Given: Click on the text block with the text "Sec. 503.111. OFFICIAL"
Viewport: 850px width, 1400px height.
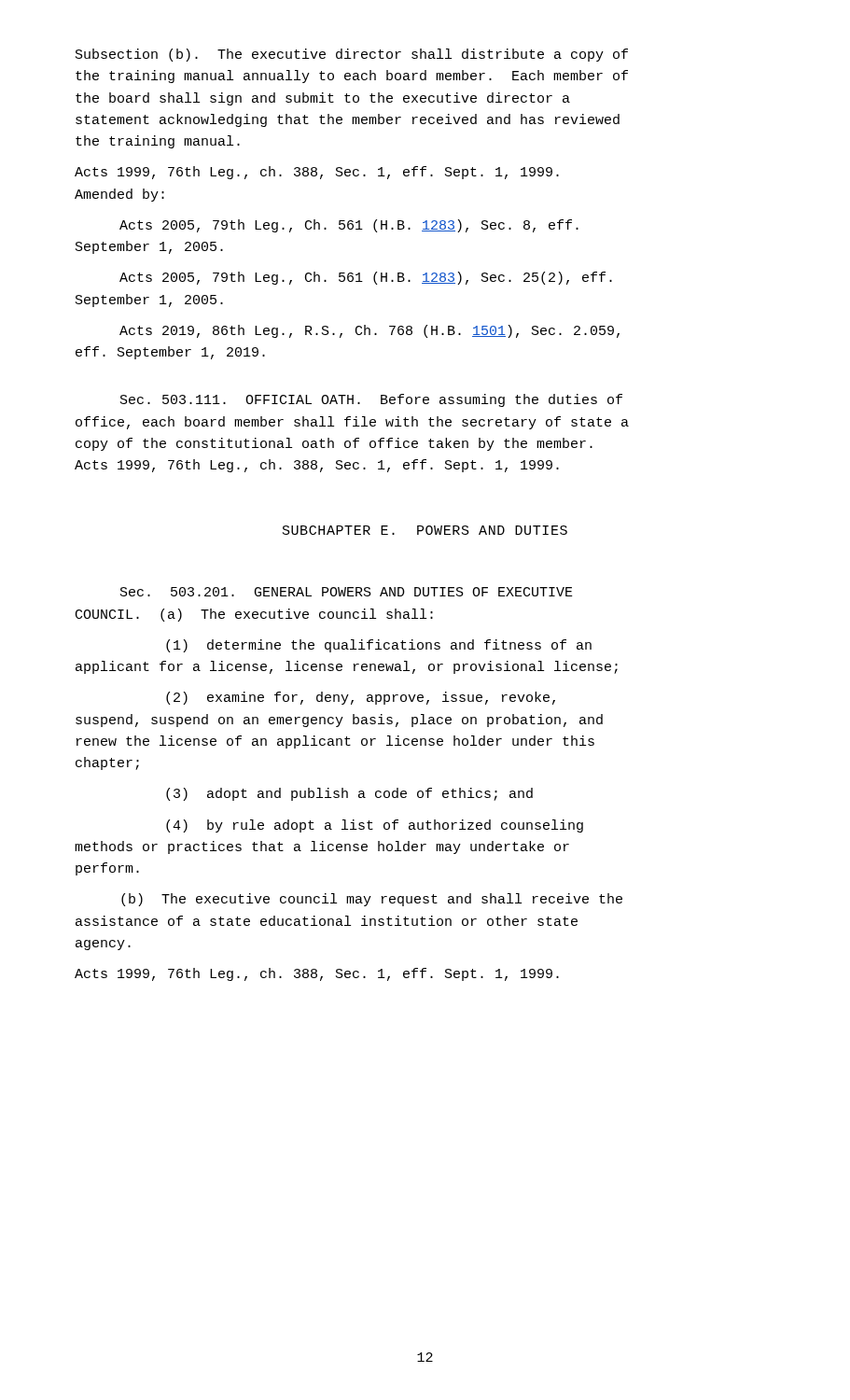Looking at the screenshot, I should (425, 434).
